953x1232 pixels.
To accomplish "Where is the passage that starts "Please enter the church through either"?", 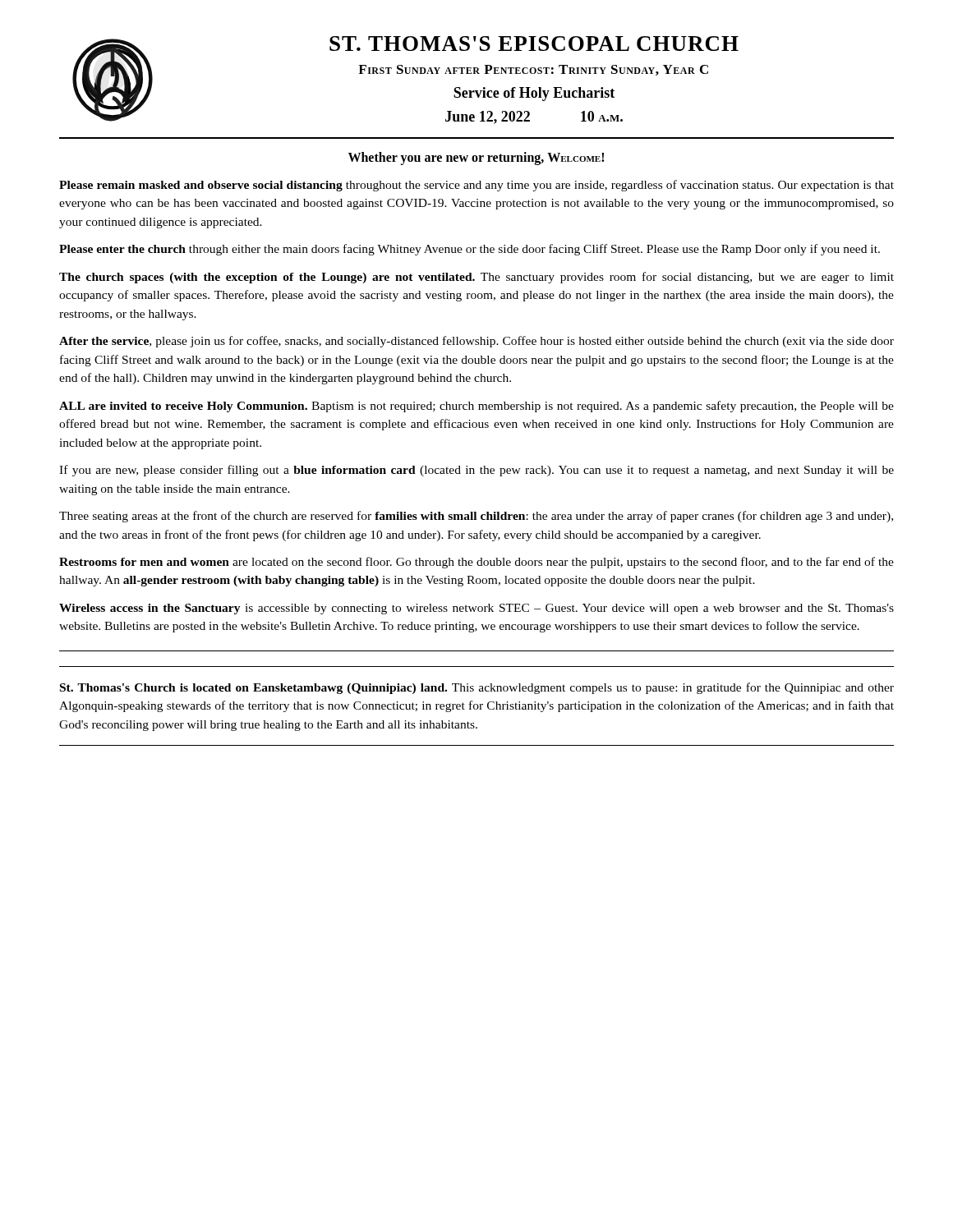I will pyautogui.click(x=470, y=249).
